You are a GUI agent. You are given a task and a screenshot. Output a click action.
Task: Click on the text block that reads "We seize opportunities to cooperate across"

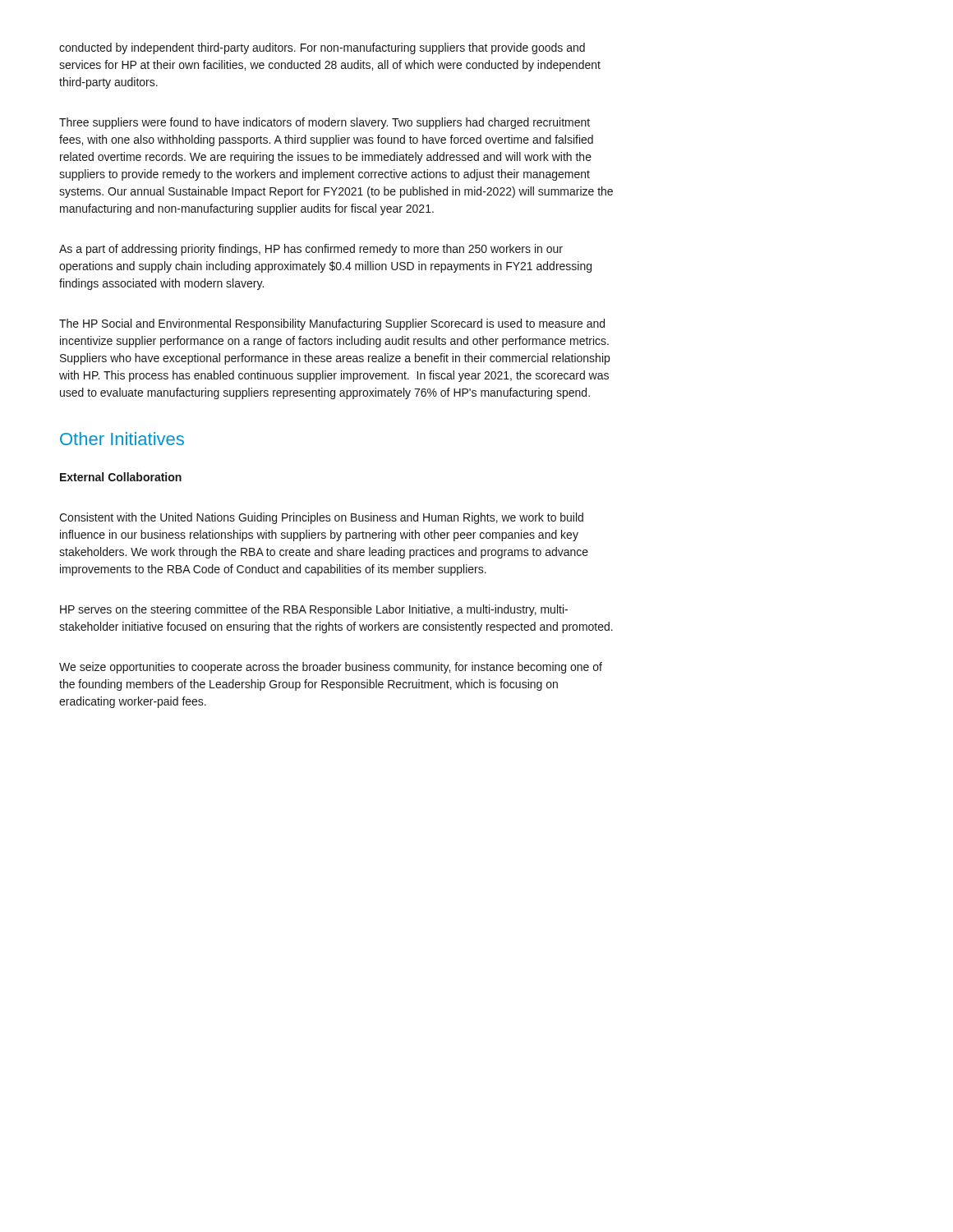[331, 684]
